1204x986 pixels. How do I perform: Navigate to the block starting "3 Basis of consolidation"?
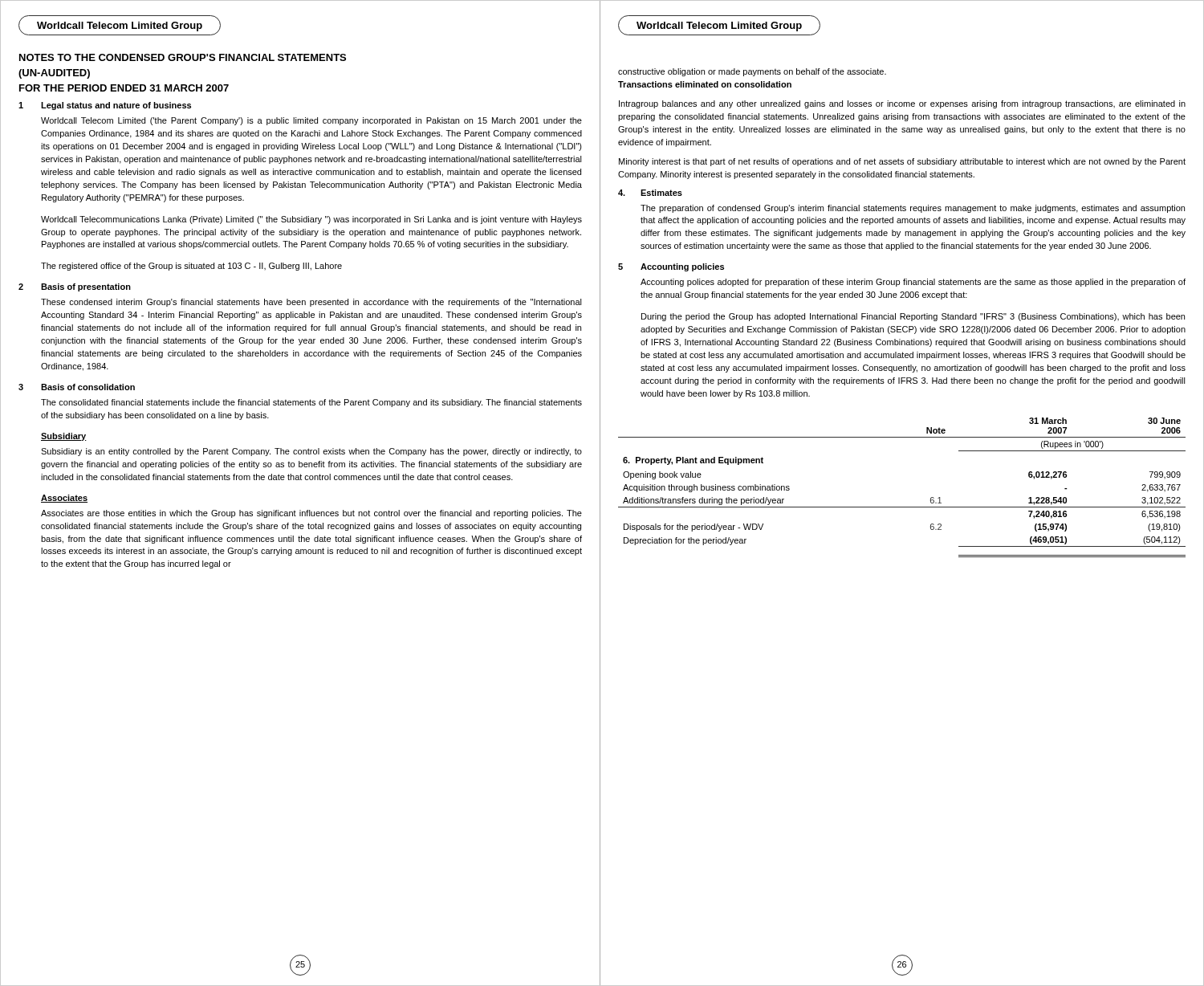[x=77, y=387]
